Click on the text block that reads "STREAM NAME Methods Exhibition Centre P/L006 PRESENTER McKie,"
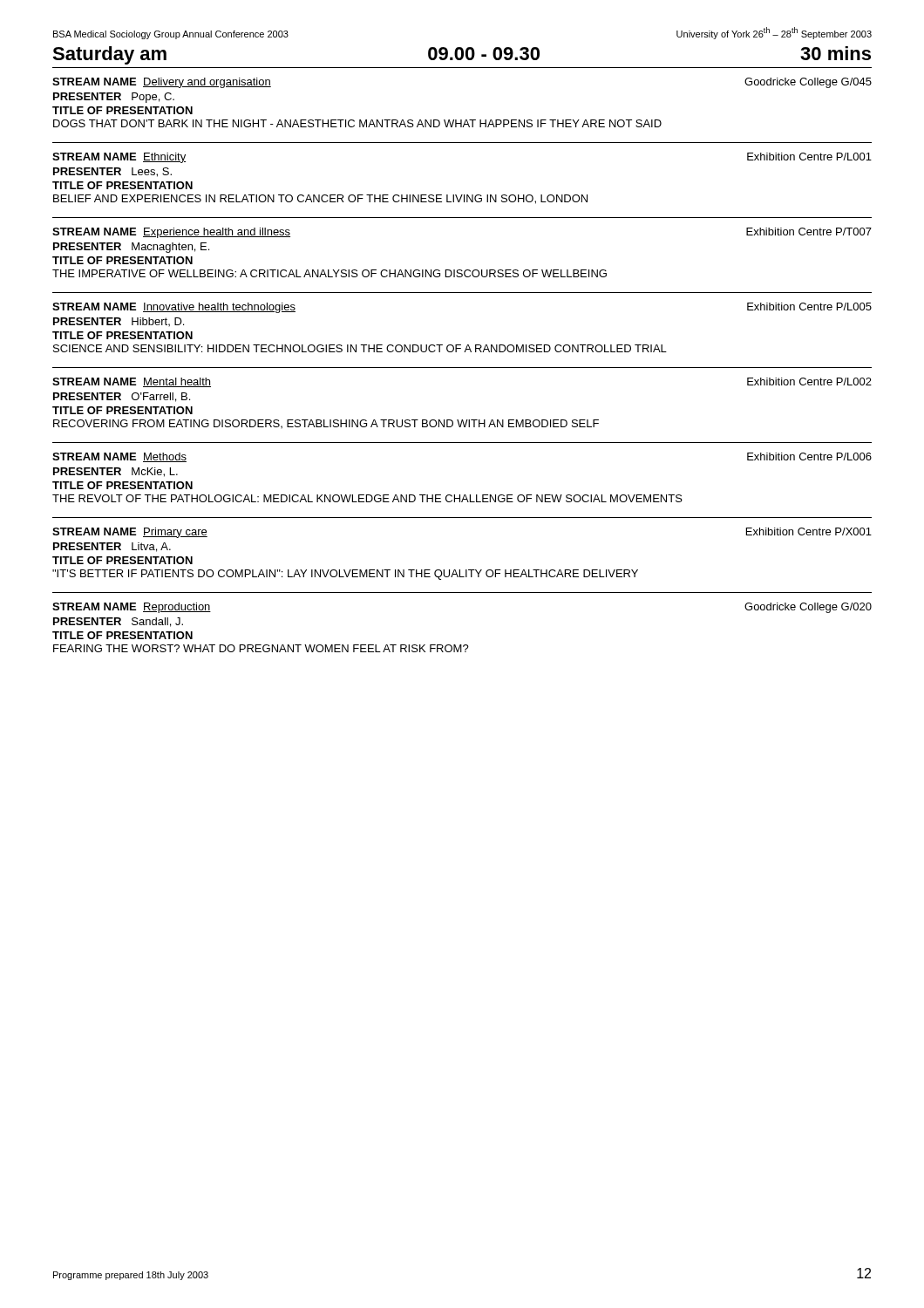The width and height of the screenshot is (924, 1308). pos(116,457)
